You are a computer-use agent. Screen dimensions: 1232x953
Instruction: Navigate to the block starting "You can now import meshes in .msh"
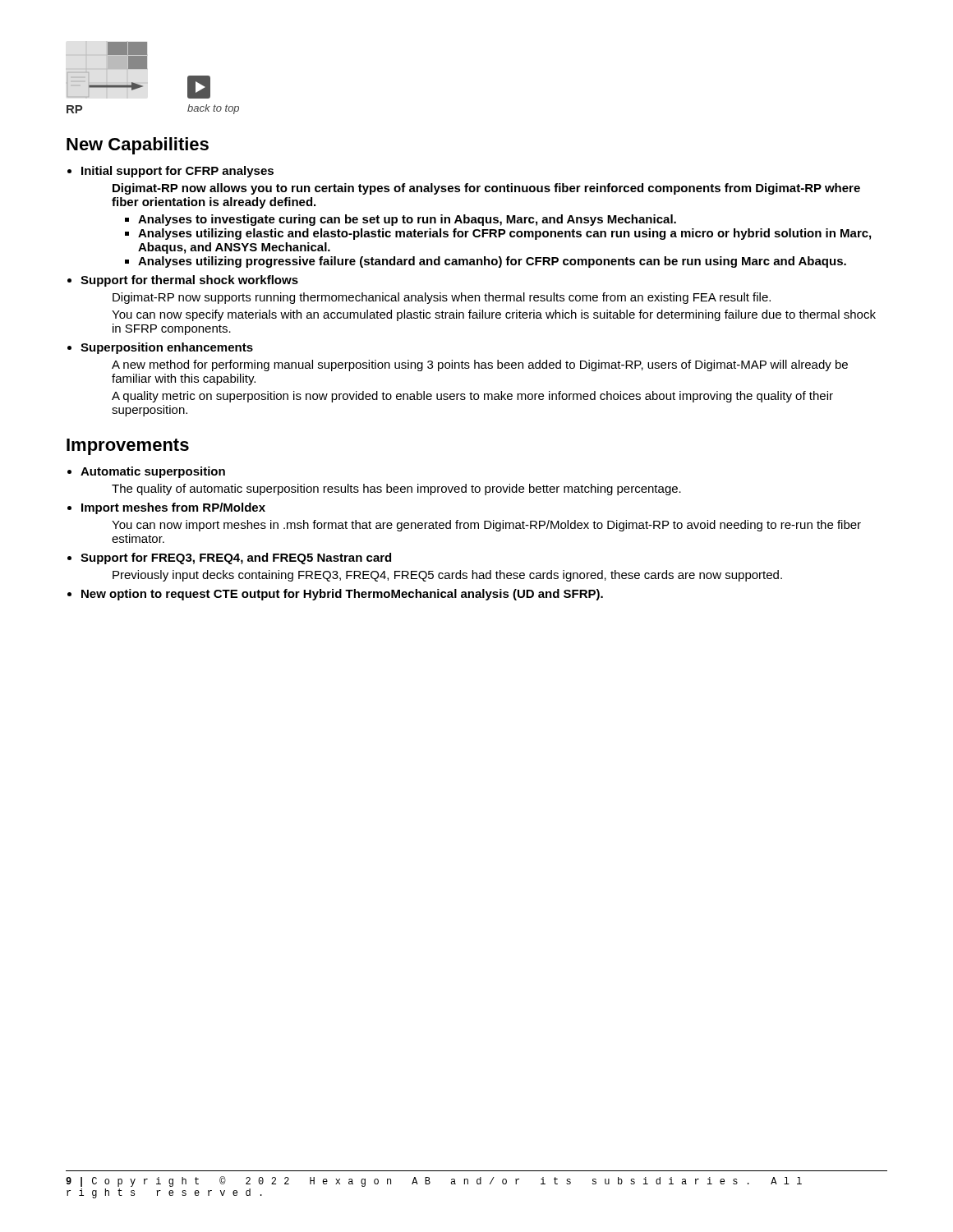491,531
